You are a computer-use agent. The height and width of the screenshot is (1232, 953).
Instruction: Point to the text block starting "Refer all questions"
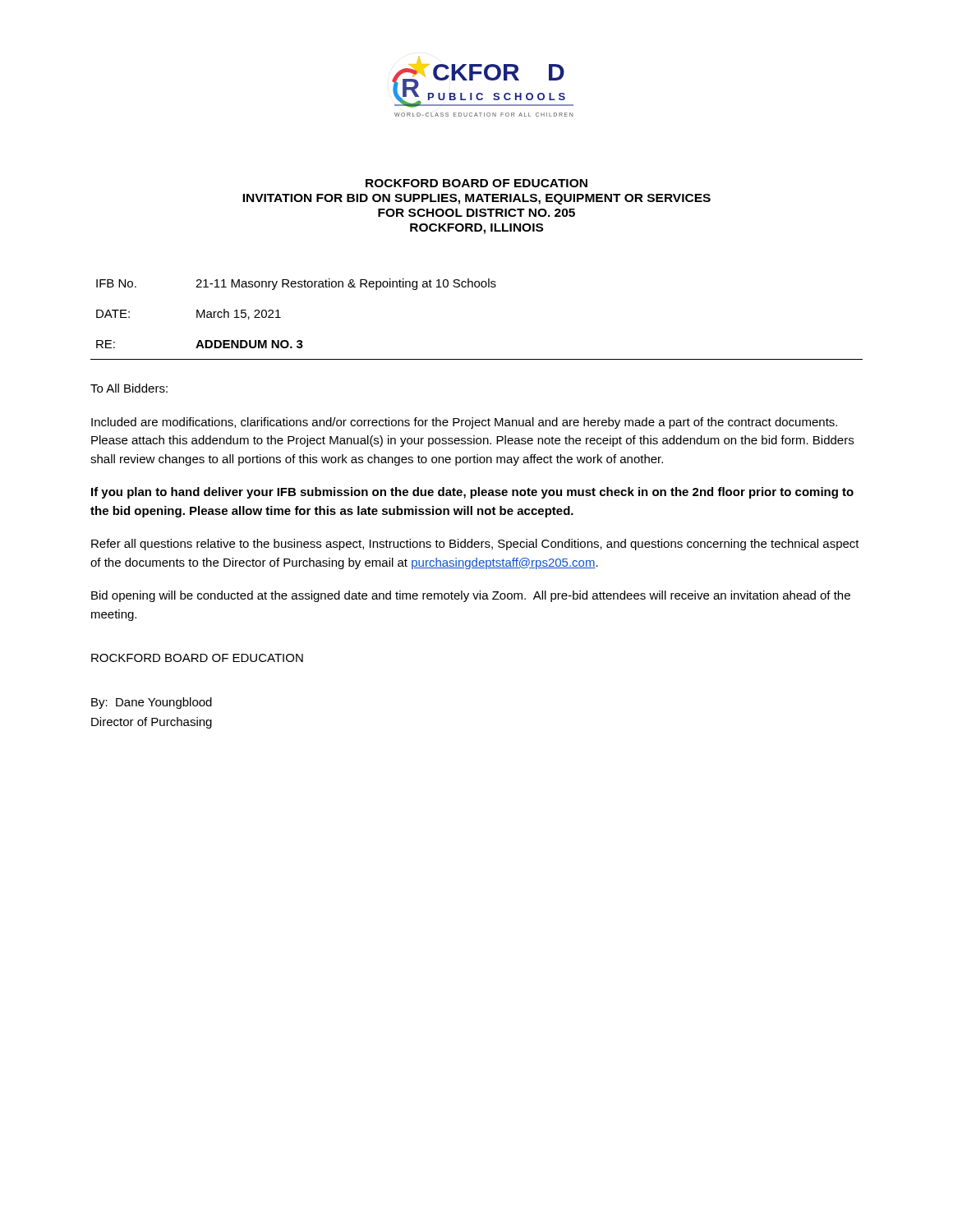pos(475,553)
